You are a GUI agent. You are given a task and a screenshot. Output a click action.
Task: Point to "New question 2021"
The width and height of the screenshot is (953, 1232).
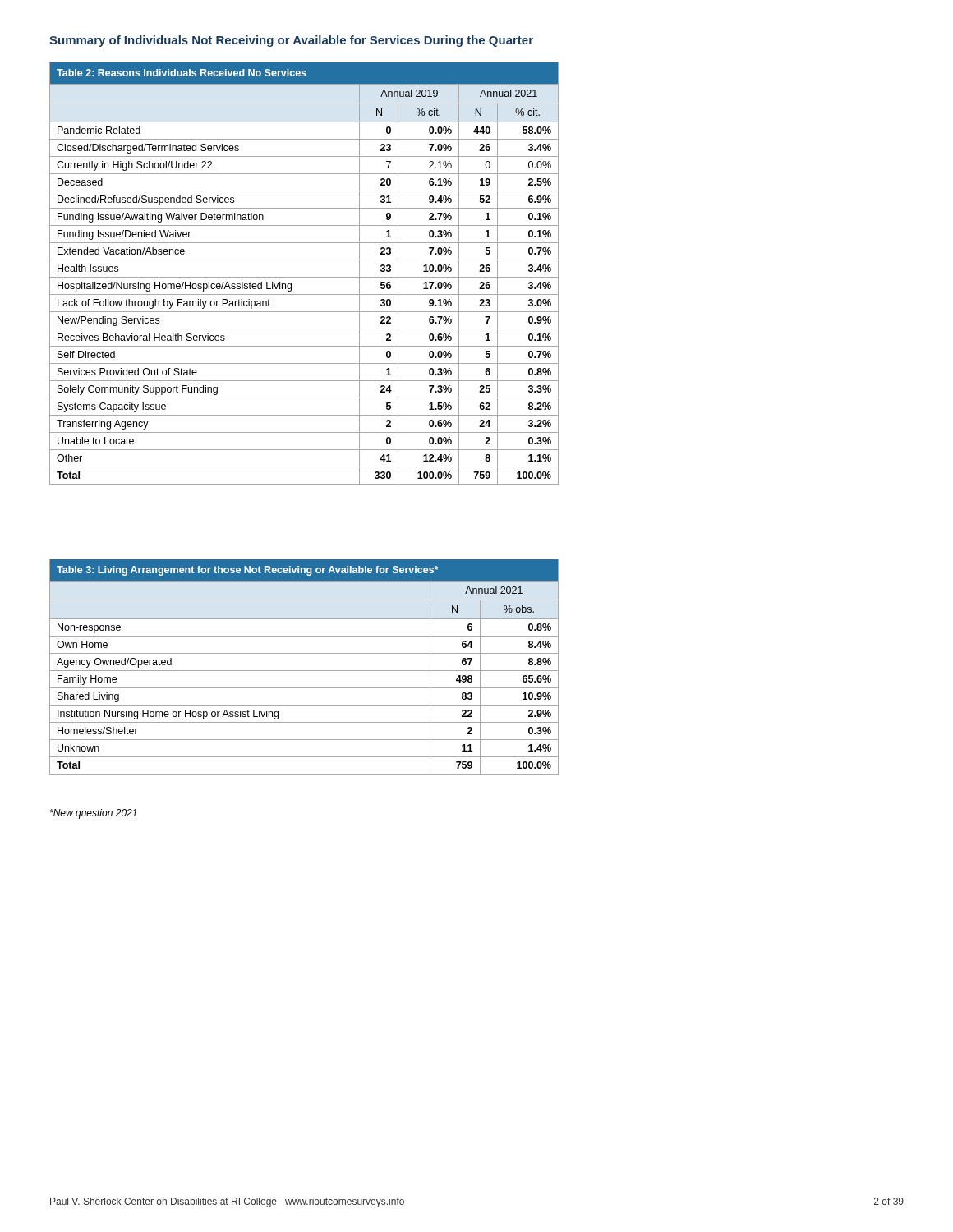[93, 813]
